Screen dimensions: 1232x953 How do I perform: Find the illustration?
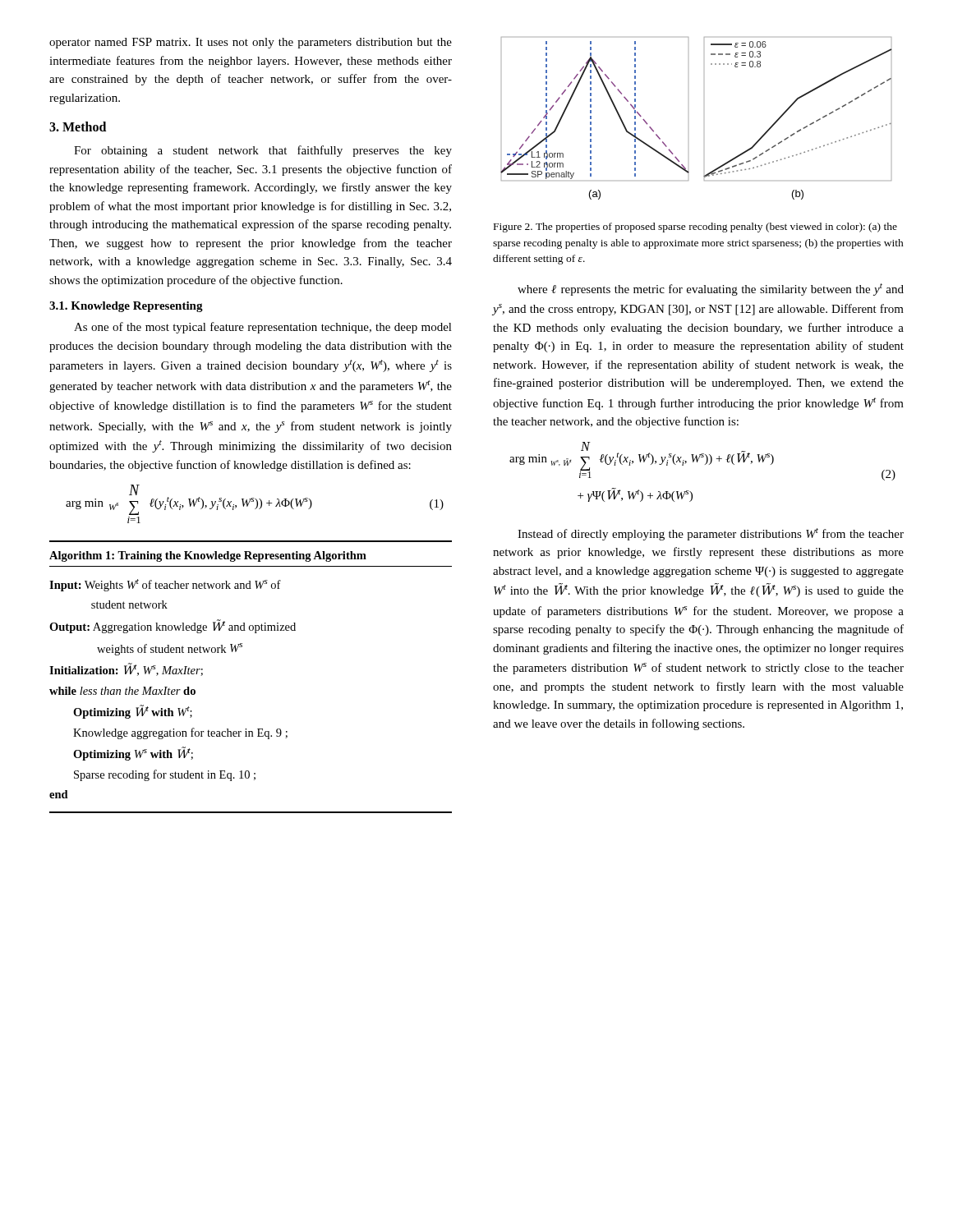point(698,123)
